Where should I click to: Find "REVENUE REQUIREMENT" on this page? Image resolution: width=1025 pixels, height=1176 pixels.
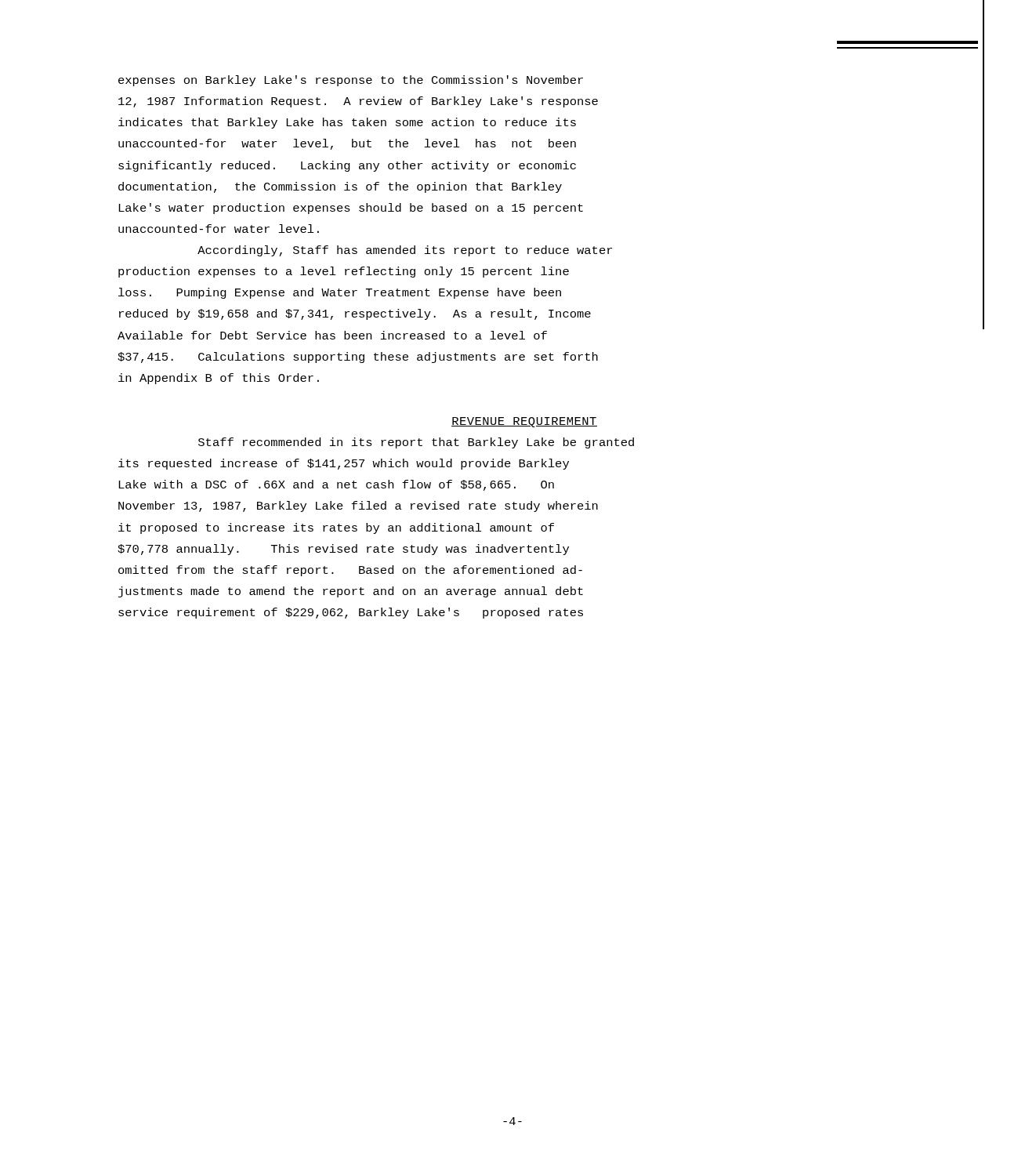tap(524, 422)
